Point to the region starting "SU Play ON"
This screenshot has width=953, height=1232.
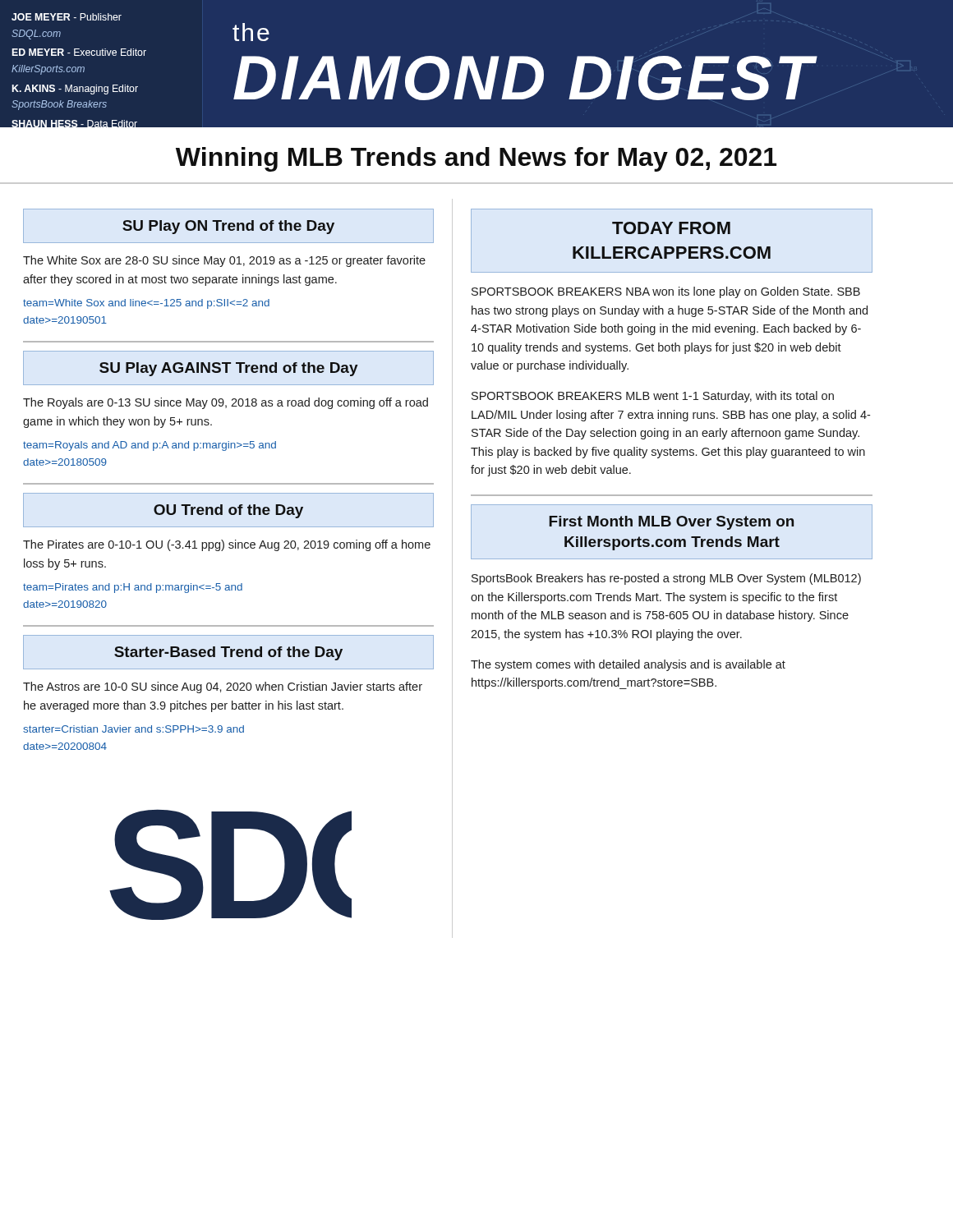tap(228, 225)
